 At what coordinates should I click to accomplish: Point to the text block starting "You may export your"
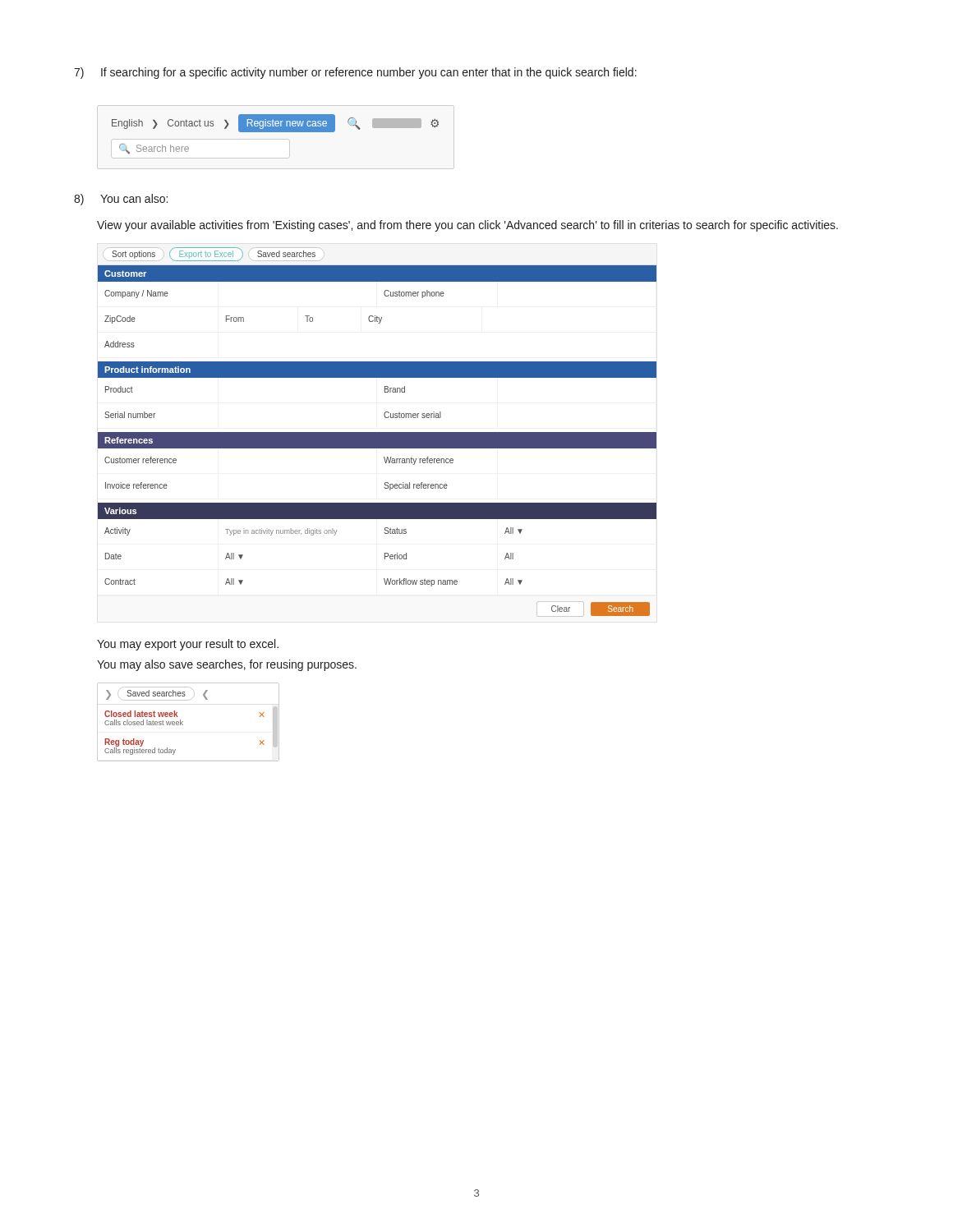[188, 644]
